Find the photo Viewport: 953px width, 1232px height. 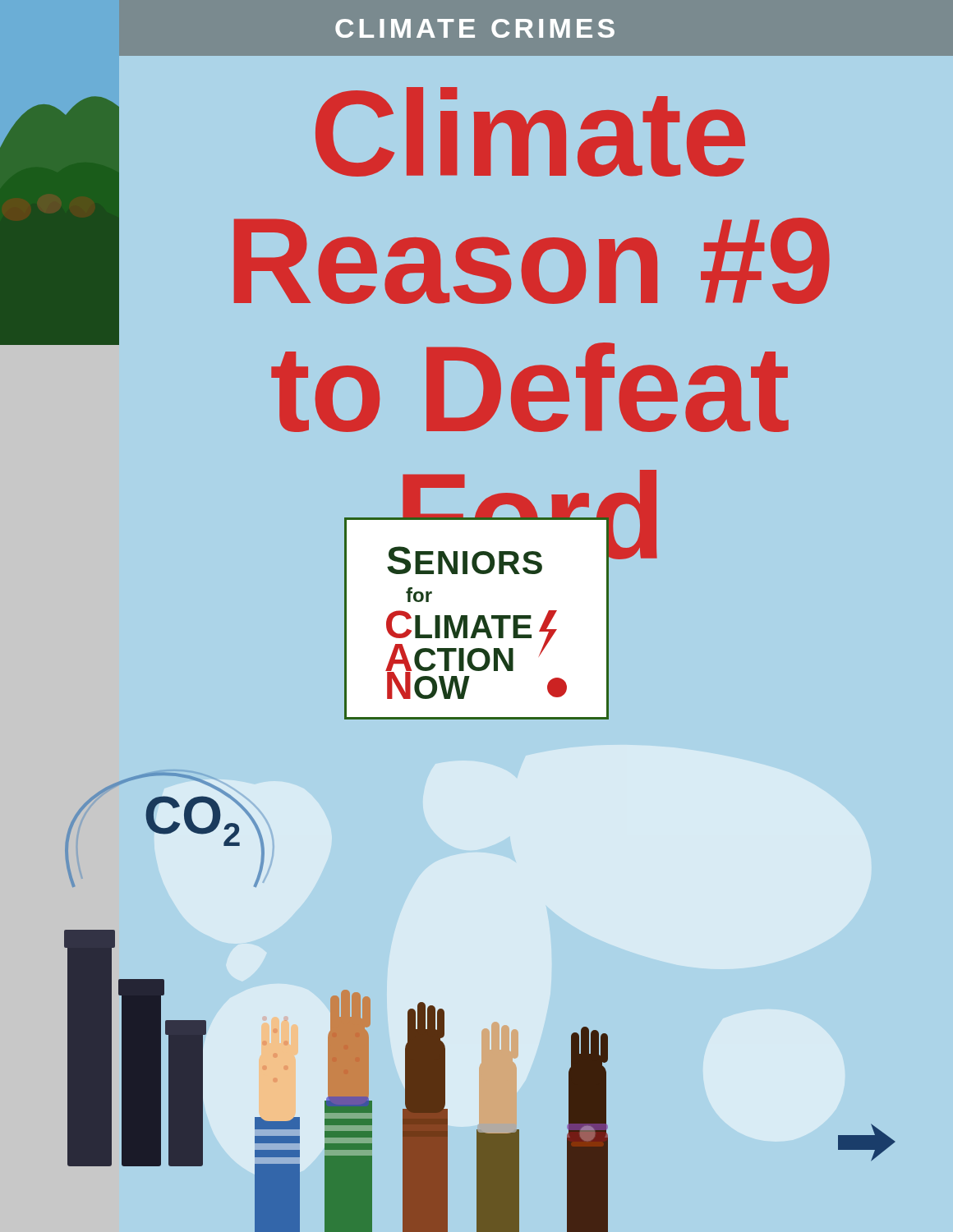(x=60, y=172)
